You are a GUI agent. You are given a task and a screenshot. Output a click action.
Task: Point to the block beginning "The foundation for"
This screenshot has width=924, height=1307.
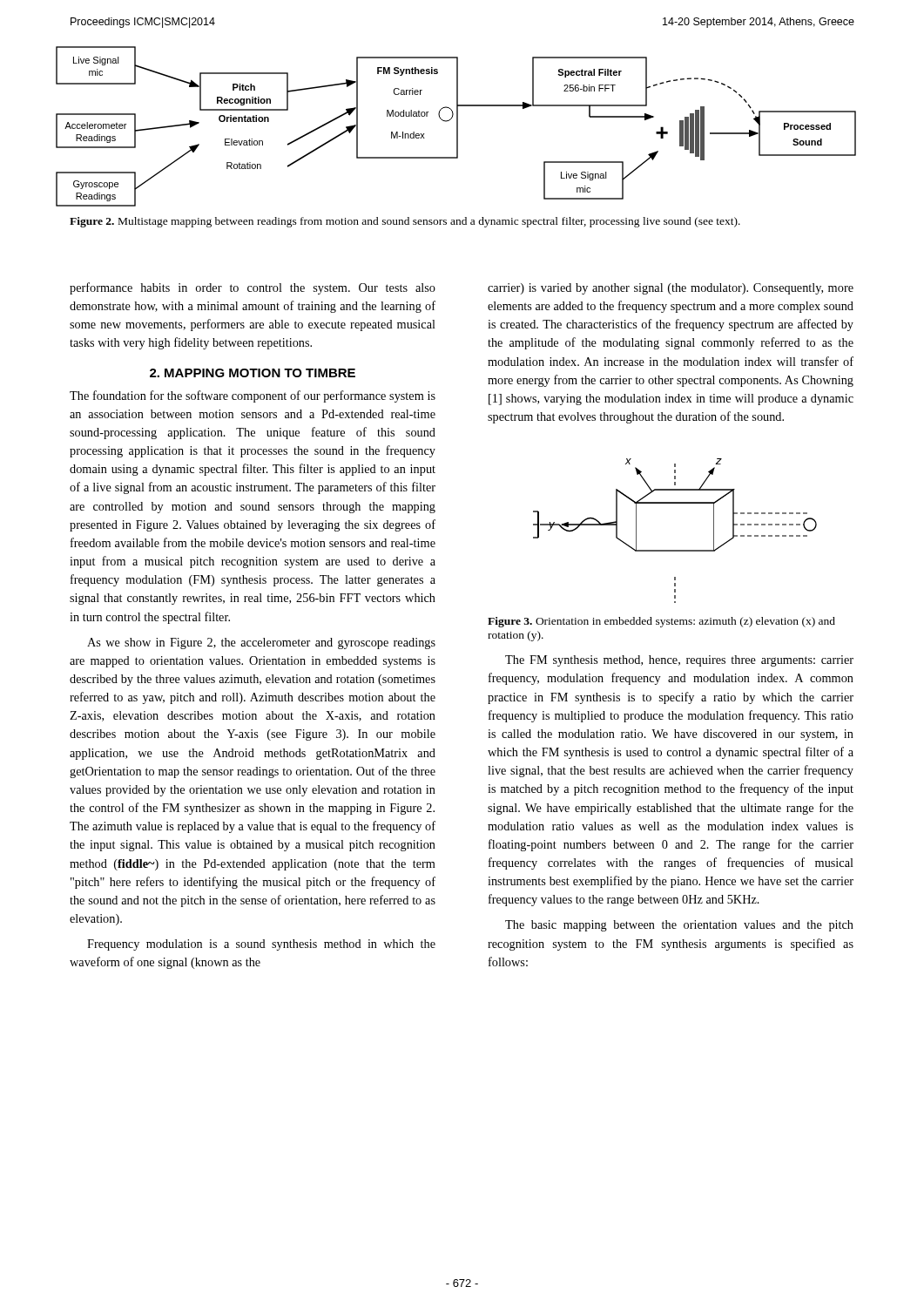tap(253, 679)
